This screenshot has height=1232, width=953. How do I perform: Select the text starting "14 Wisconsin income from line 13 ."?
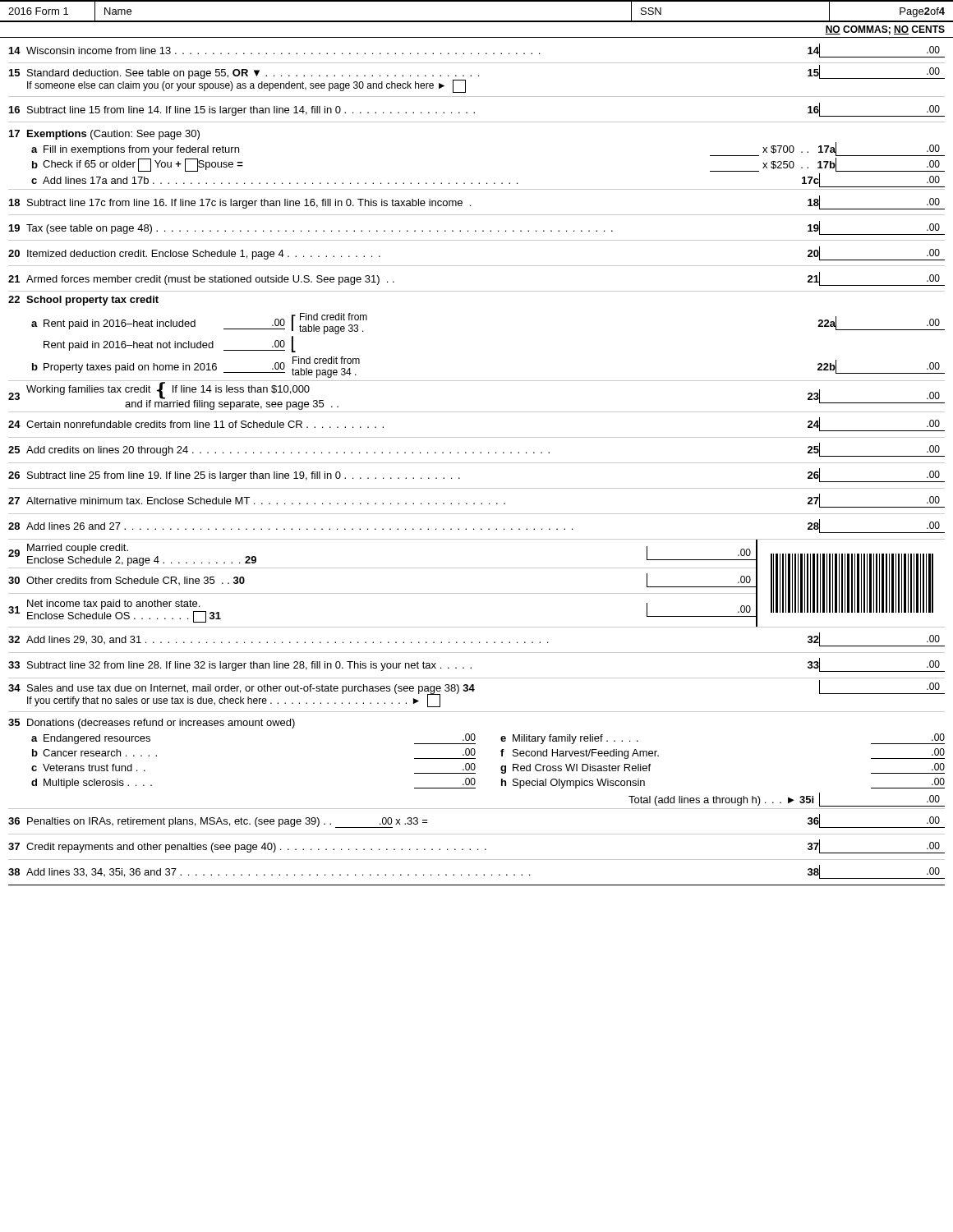pyautogui.click(x=476, y=50)
